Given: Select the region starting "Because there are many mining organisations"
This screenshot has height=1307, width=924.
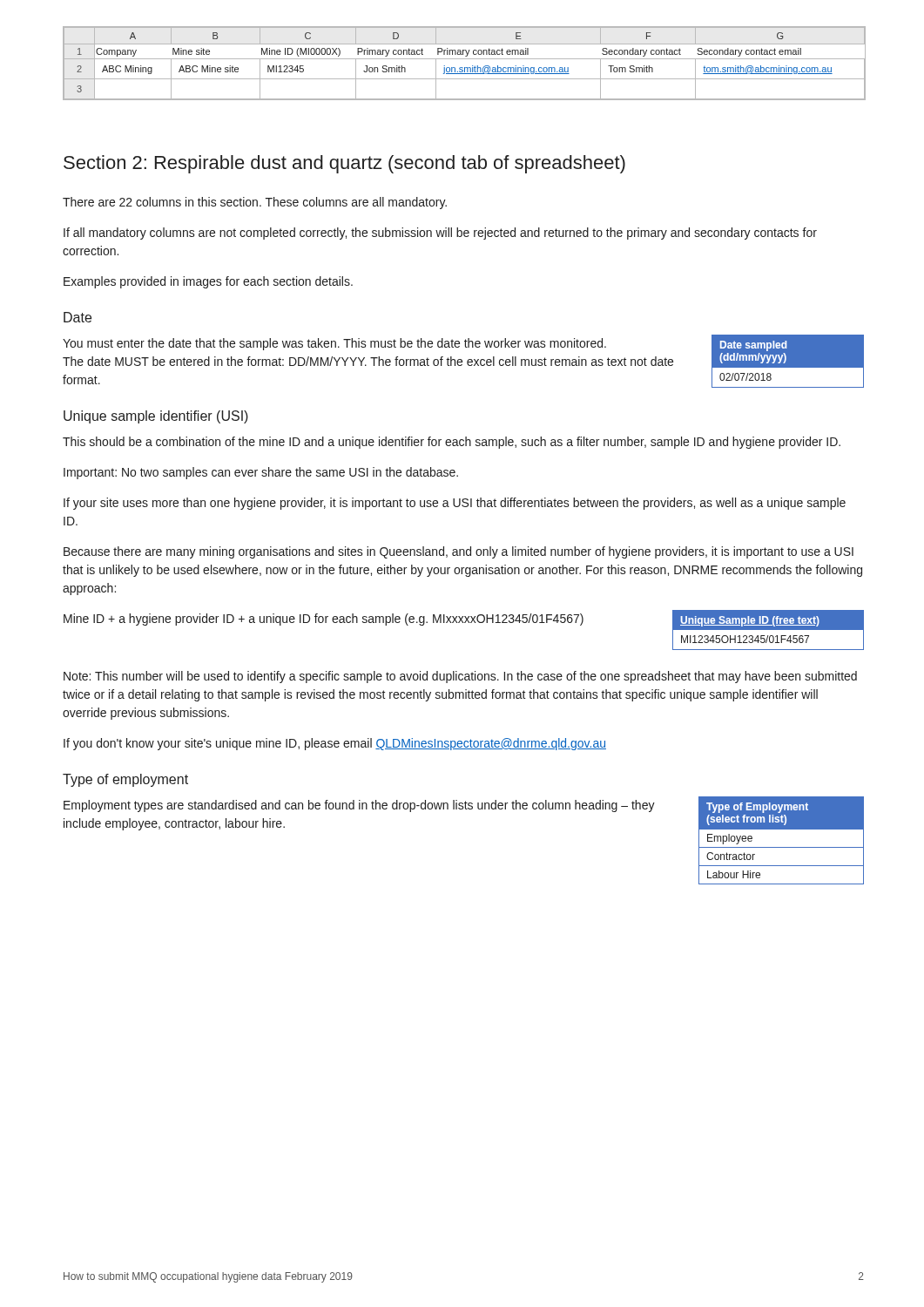Looking at the screenshot, I should tap(463, 570).
